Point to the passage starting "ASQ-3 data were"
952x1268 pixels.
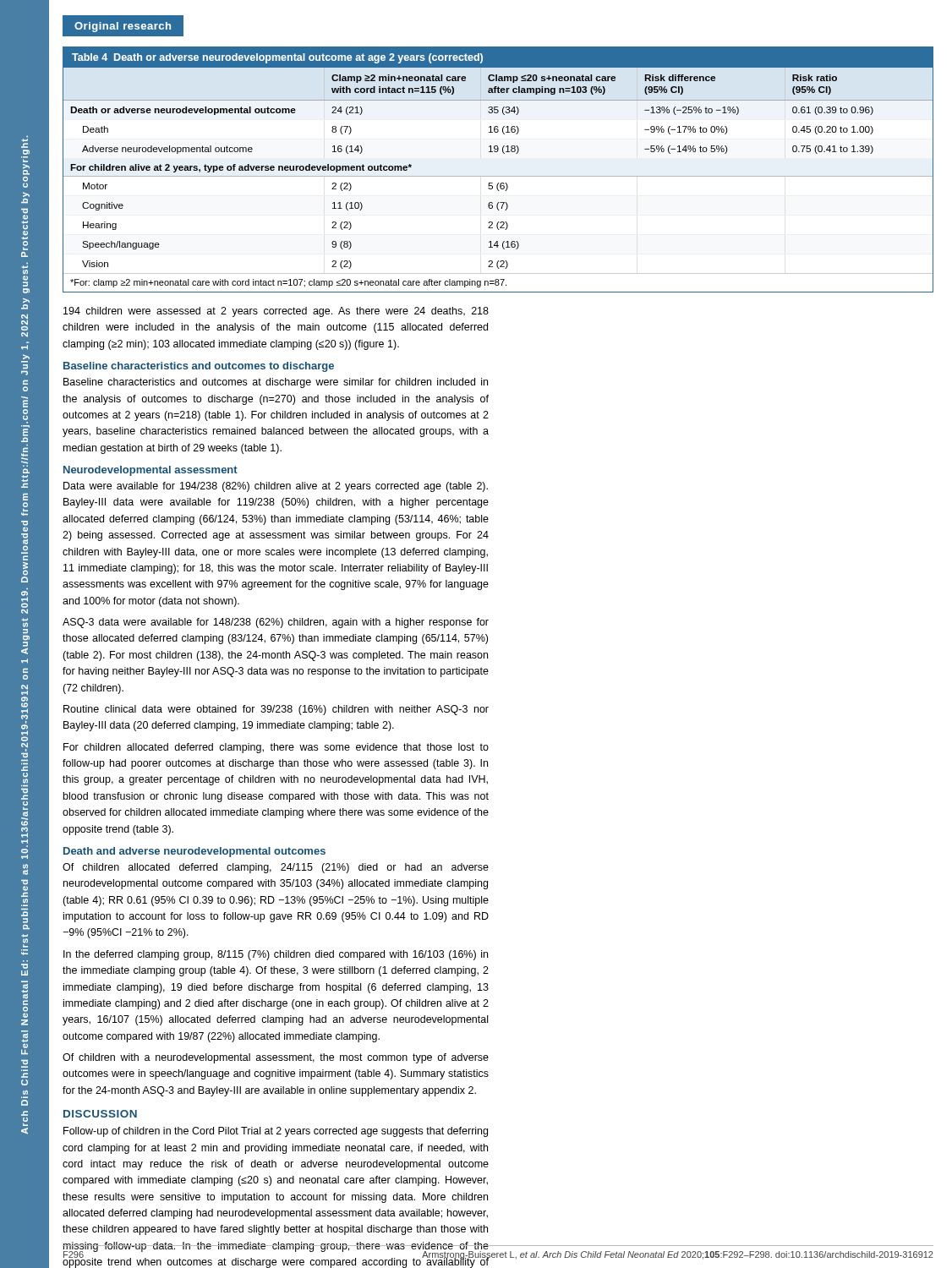point(276,655)
